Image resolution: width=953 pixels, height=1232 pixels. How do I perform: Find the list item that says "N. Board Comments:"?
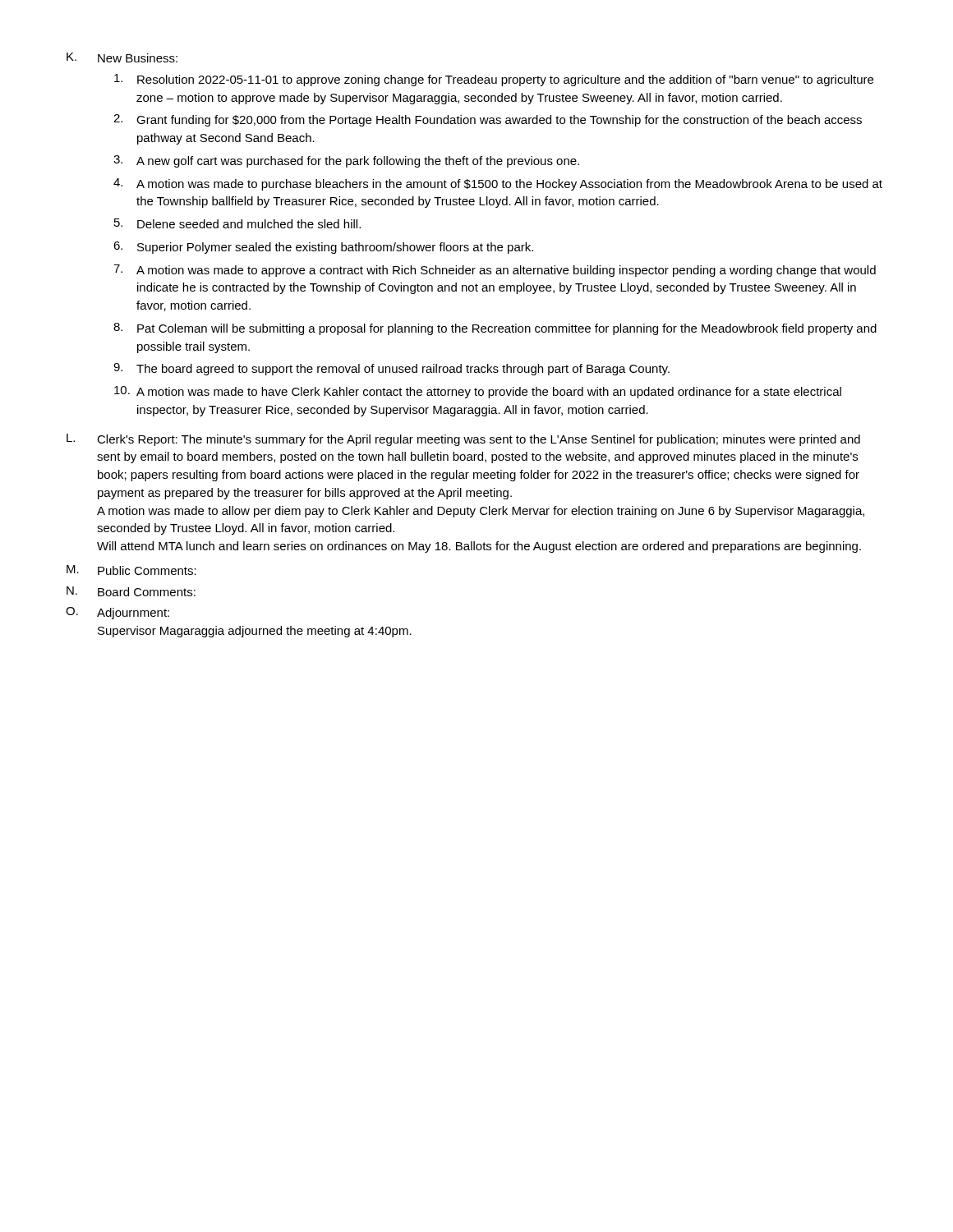pos(131,591)
